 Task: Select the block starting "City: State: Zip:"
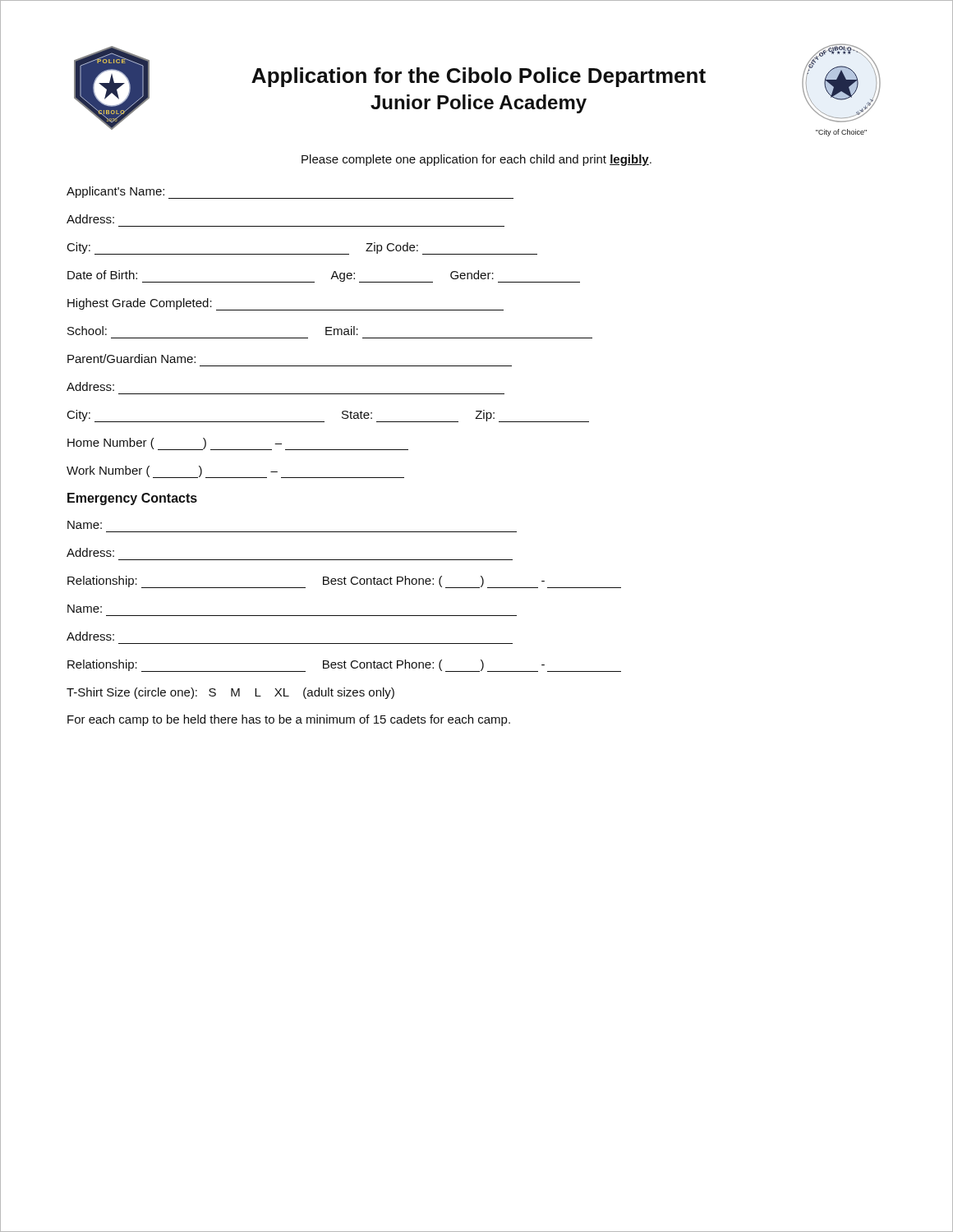click(328, 415)
